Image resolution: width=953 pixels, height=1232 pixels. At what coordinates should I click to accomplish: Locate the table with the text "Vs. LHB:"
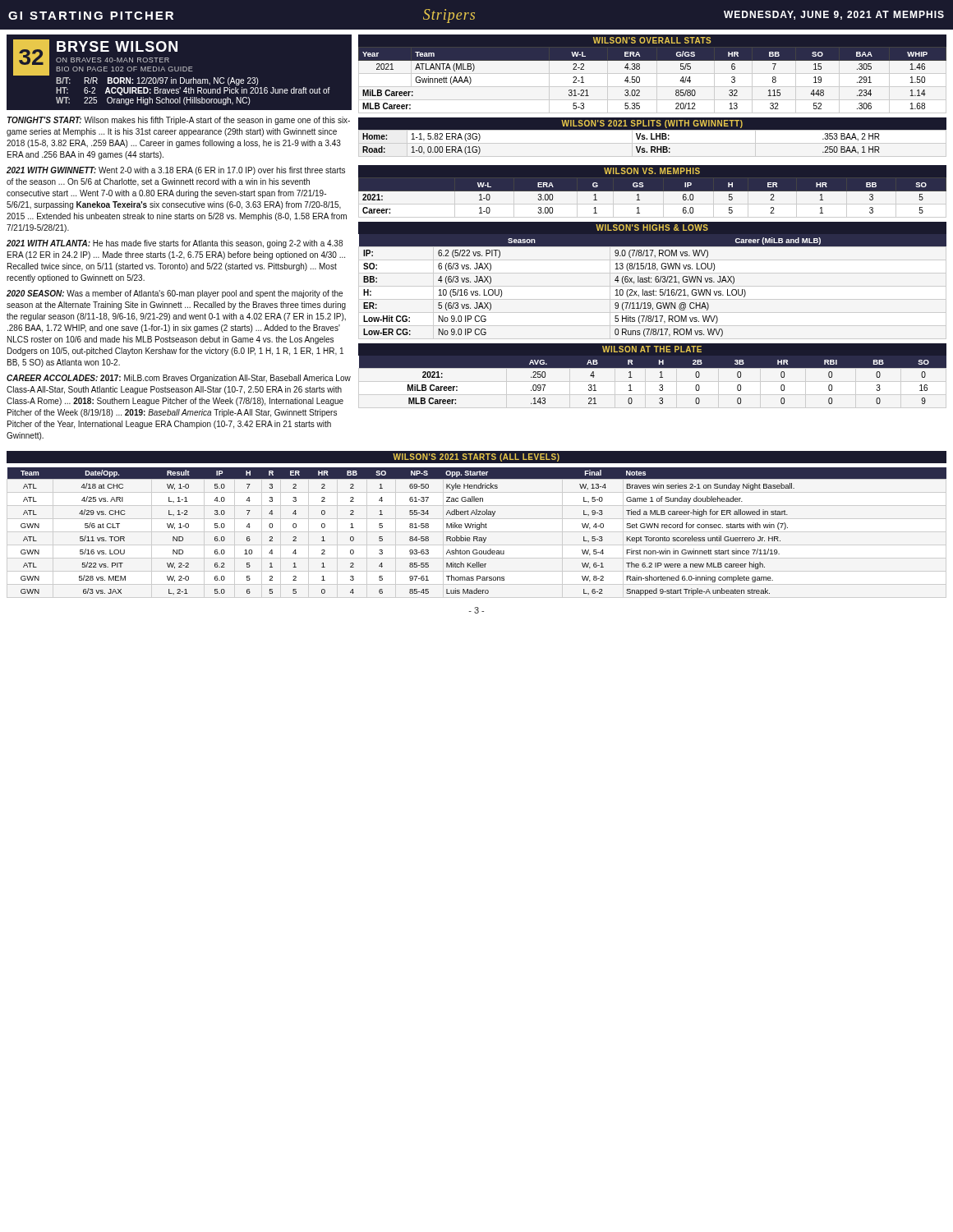coord(652,139)
